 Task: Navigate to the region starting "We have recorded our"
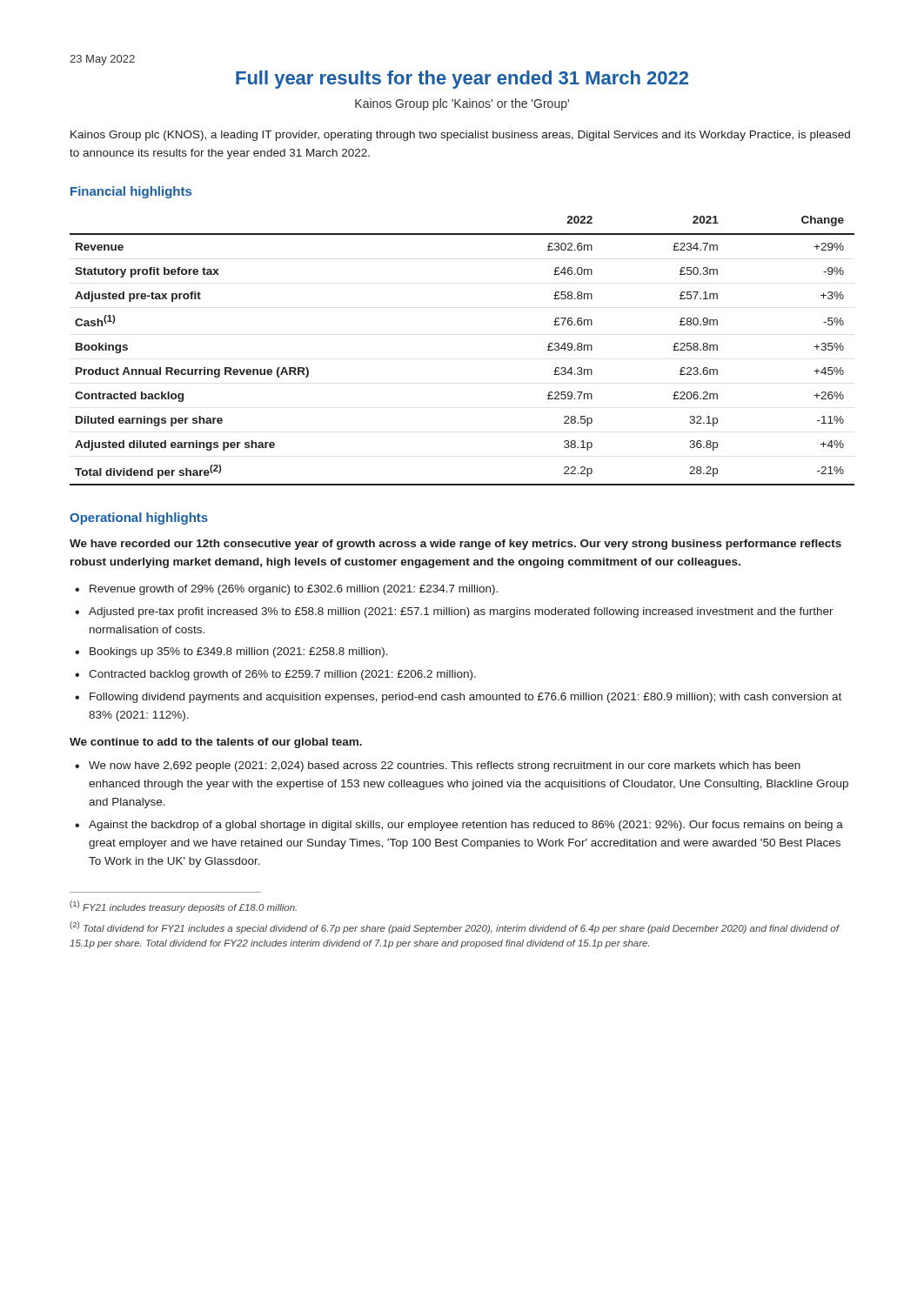point(456,552)
